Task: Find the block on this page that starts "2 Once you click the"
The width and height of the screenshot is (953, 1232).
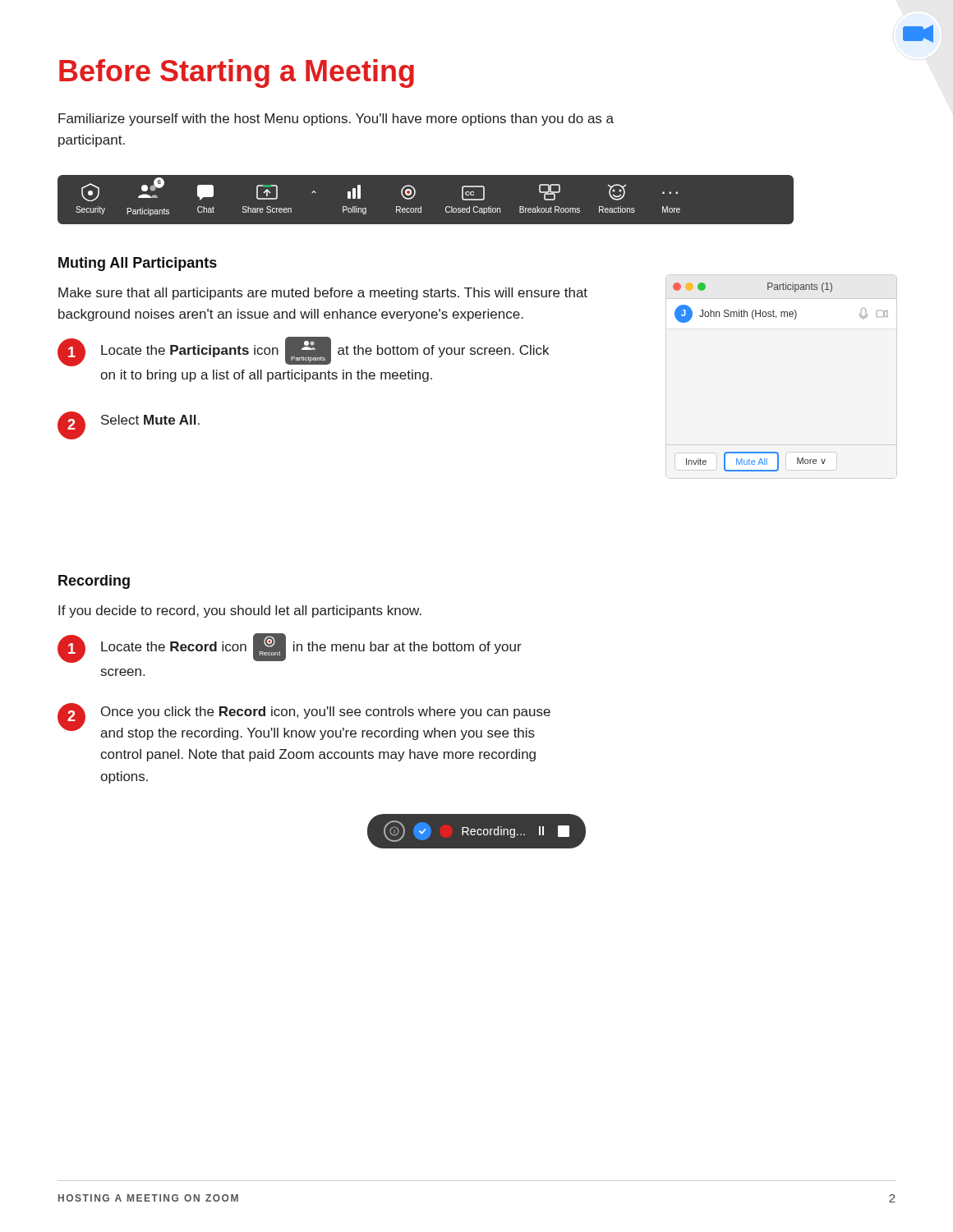Action: pos(309,744)
